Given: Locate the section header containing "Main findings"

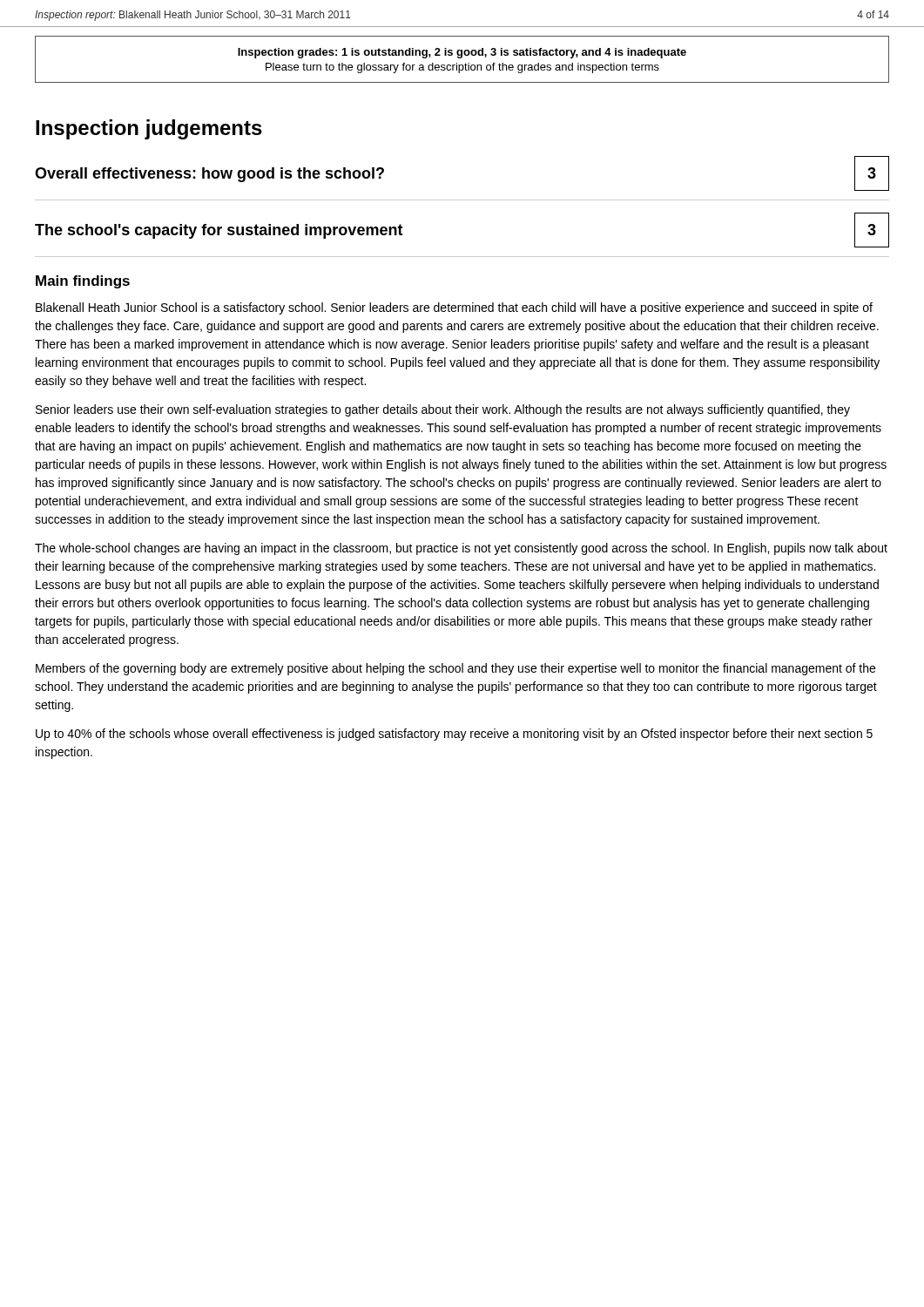Looking at the screenshot, I should click(83, 281).
